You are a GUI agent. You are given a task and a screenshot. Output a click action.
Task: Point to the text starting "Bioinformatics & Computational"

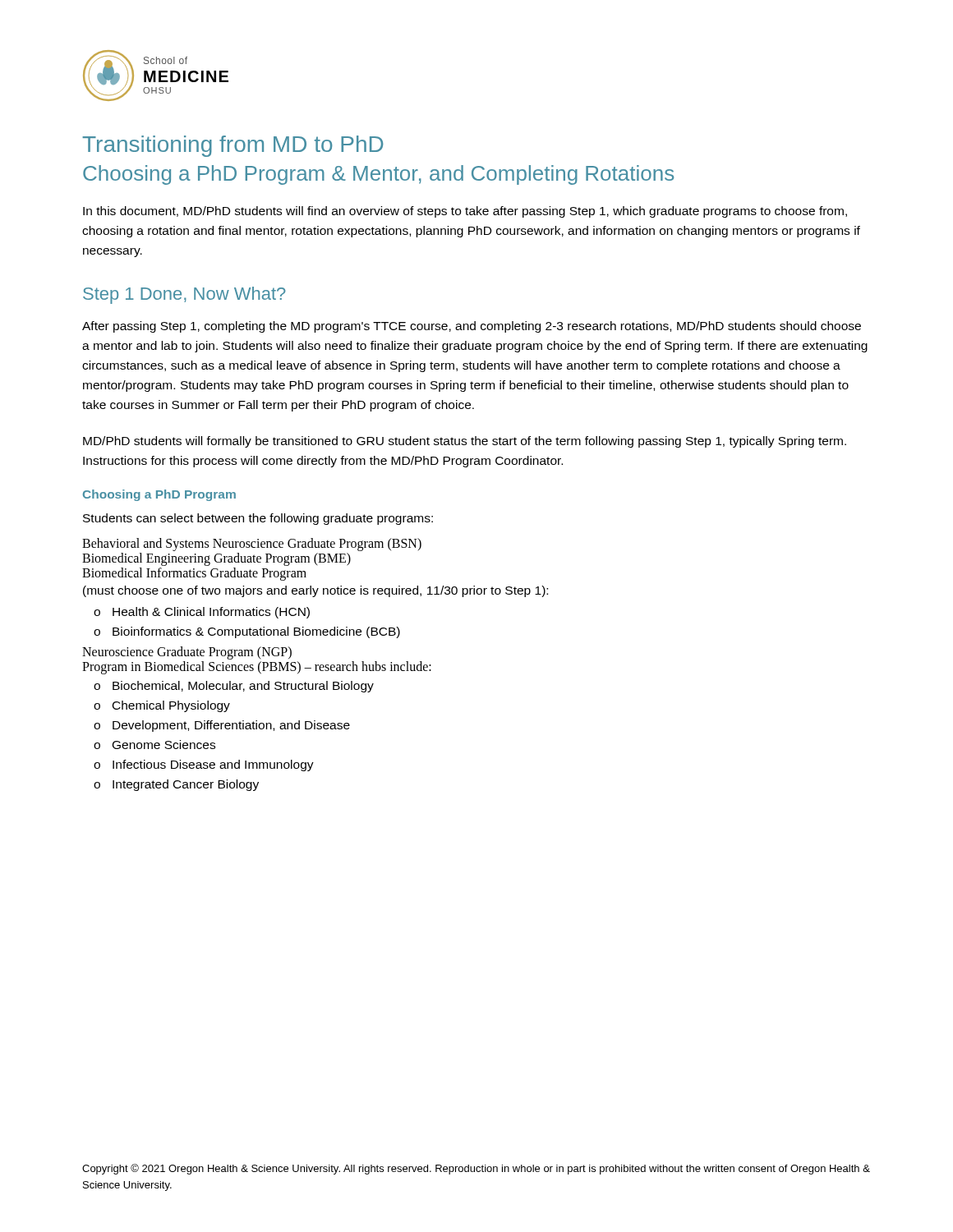(247, 632)
